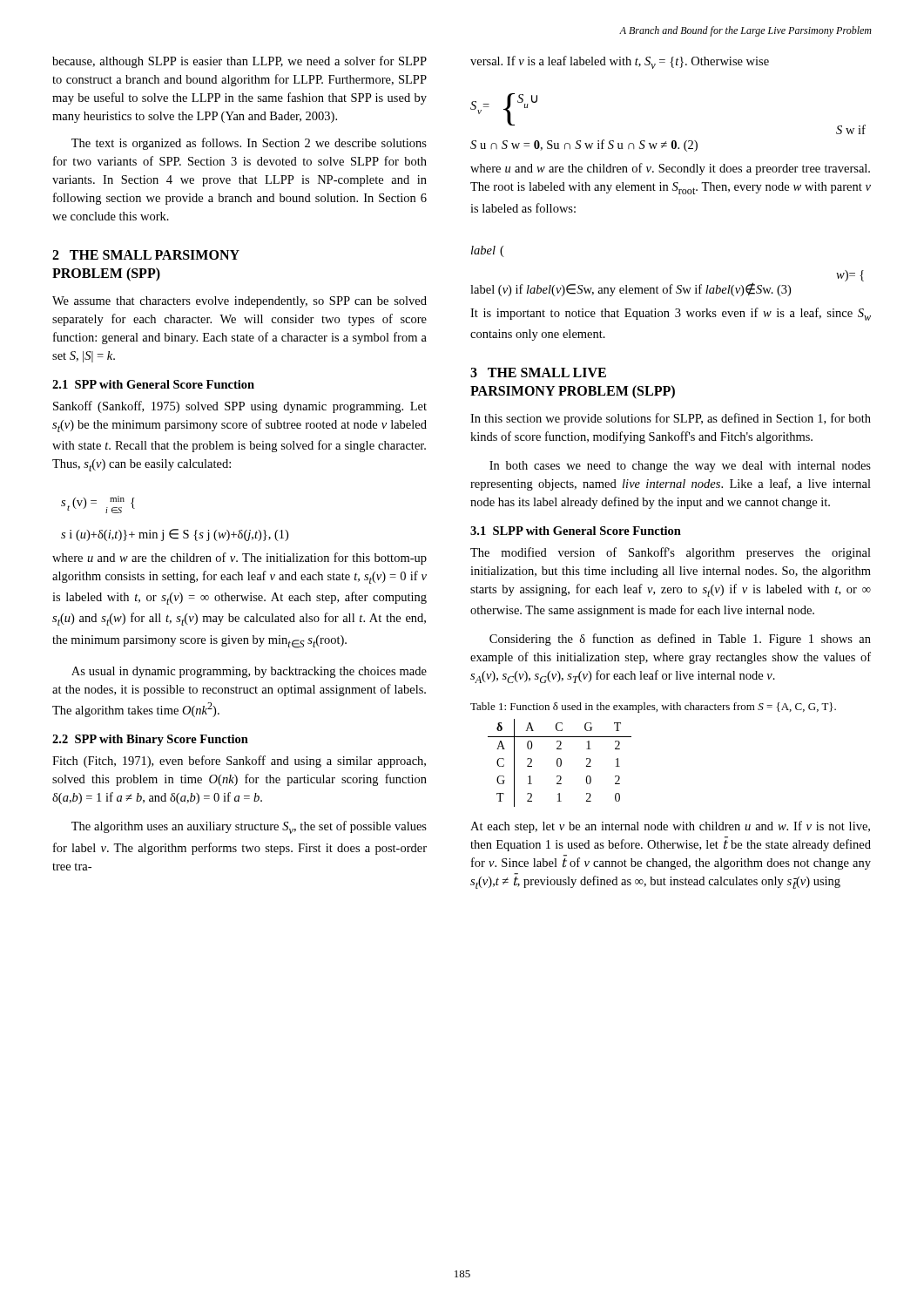Point to the passage starting "3 THE SMALL LIVEPARSIMONY PROBLEM (SLPP)"

pos(573,382)
